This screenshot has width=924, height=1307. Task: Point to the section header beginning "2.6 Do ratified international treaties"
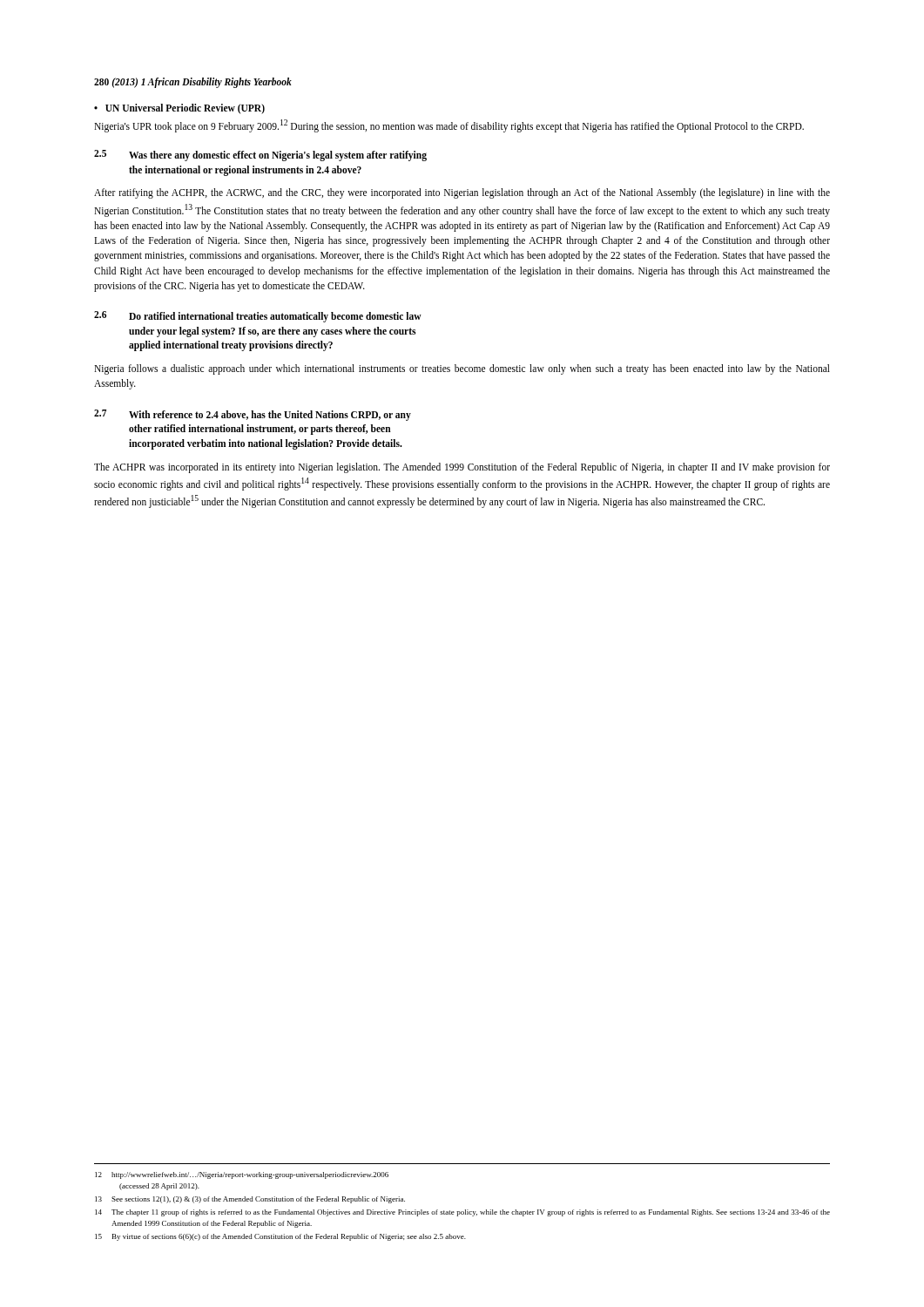[x=258, y=331]
